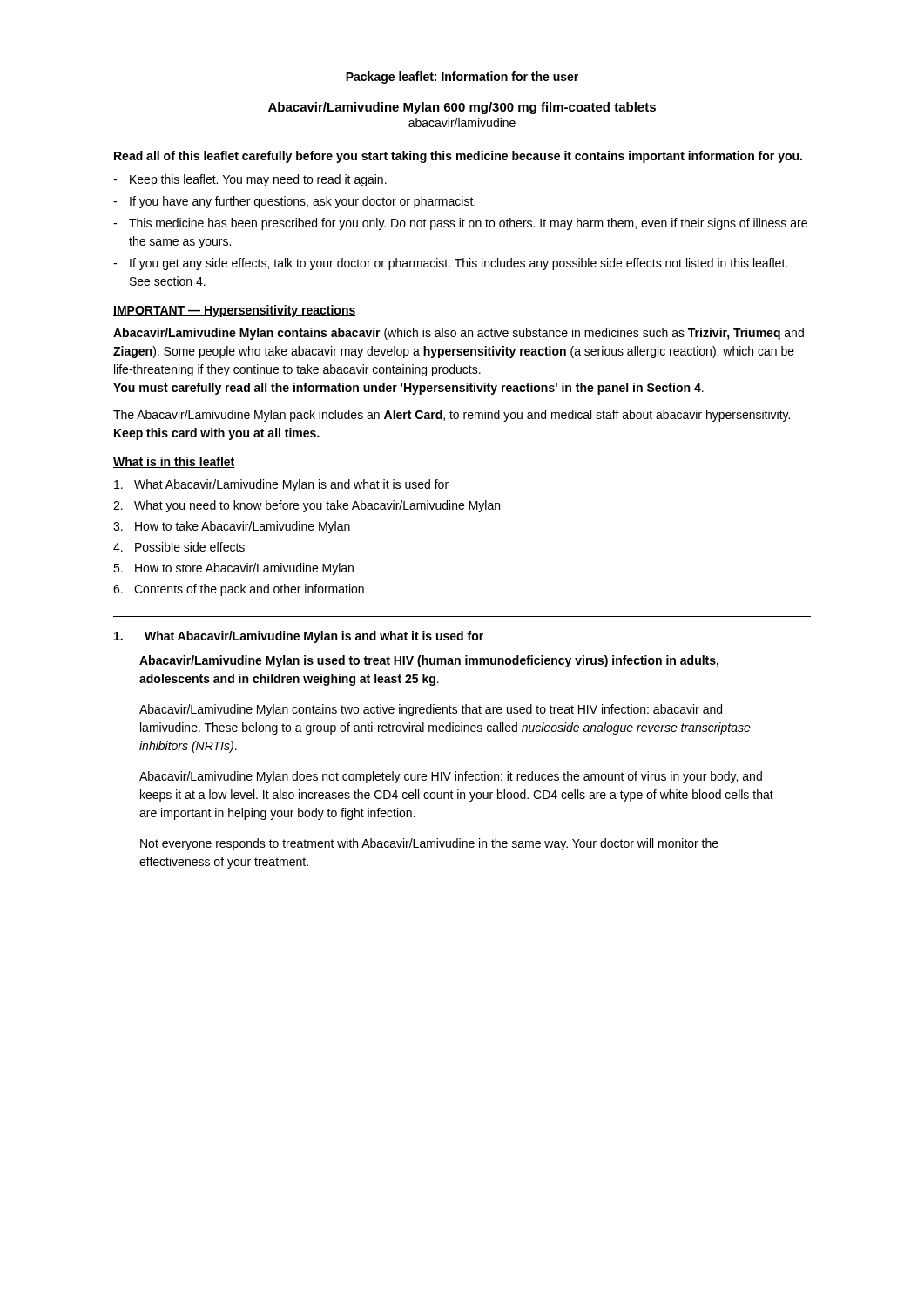Select the list item that reads "4. Possible side effects"
The width and height of the screenshot is (924, 1307).
179,548
